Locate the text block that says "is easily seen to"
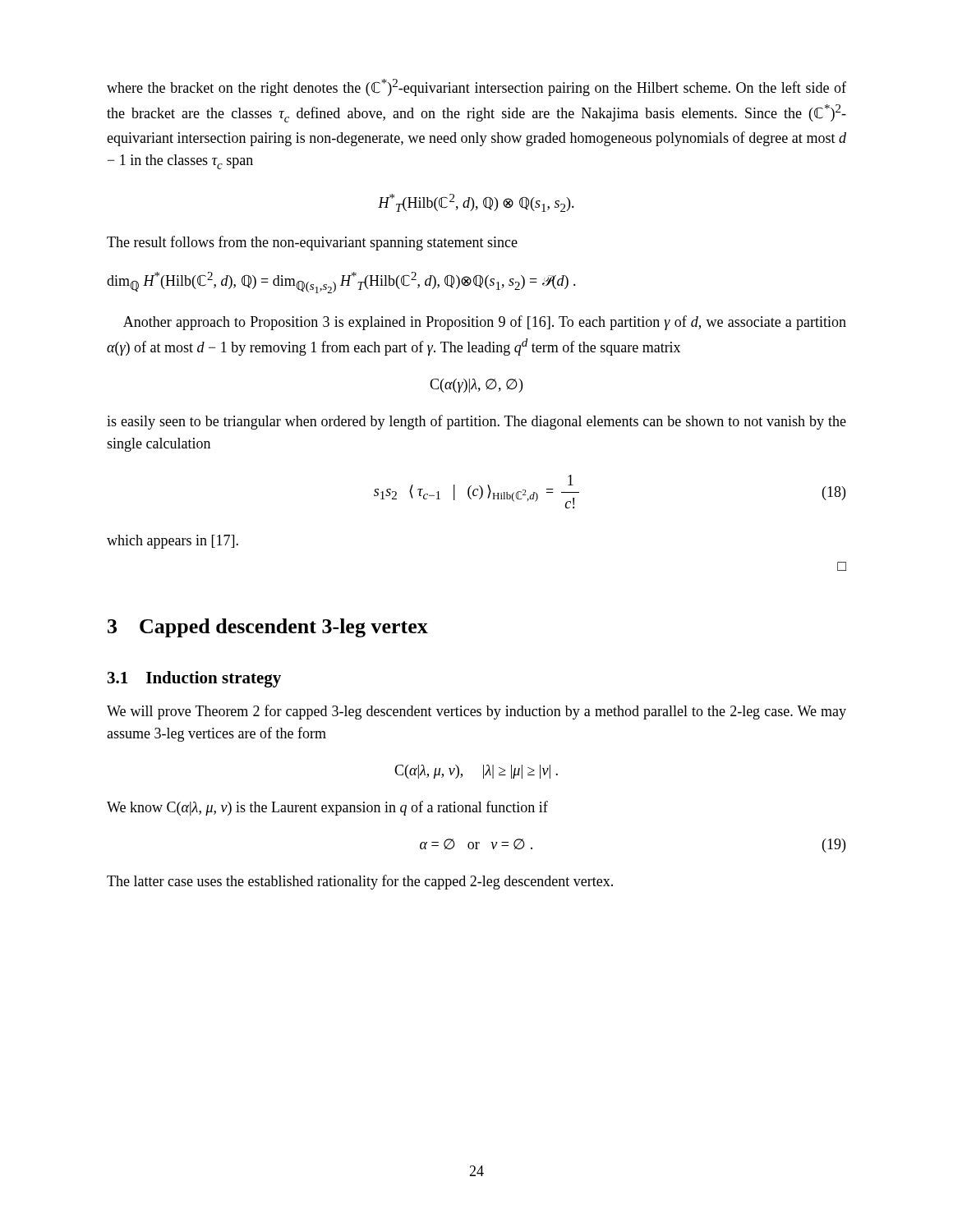The height and width of the screenshot is (1232, 953). click(x=476, y=432)
